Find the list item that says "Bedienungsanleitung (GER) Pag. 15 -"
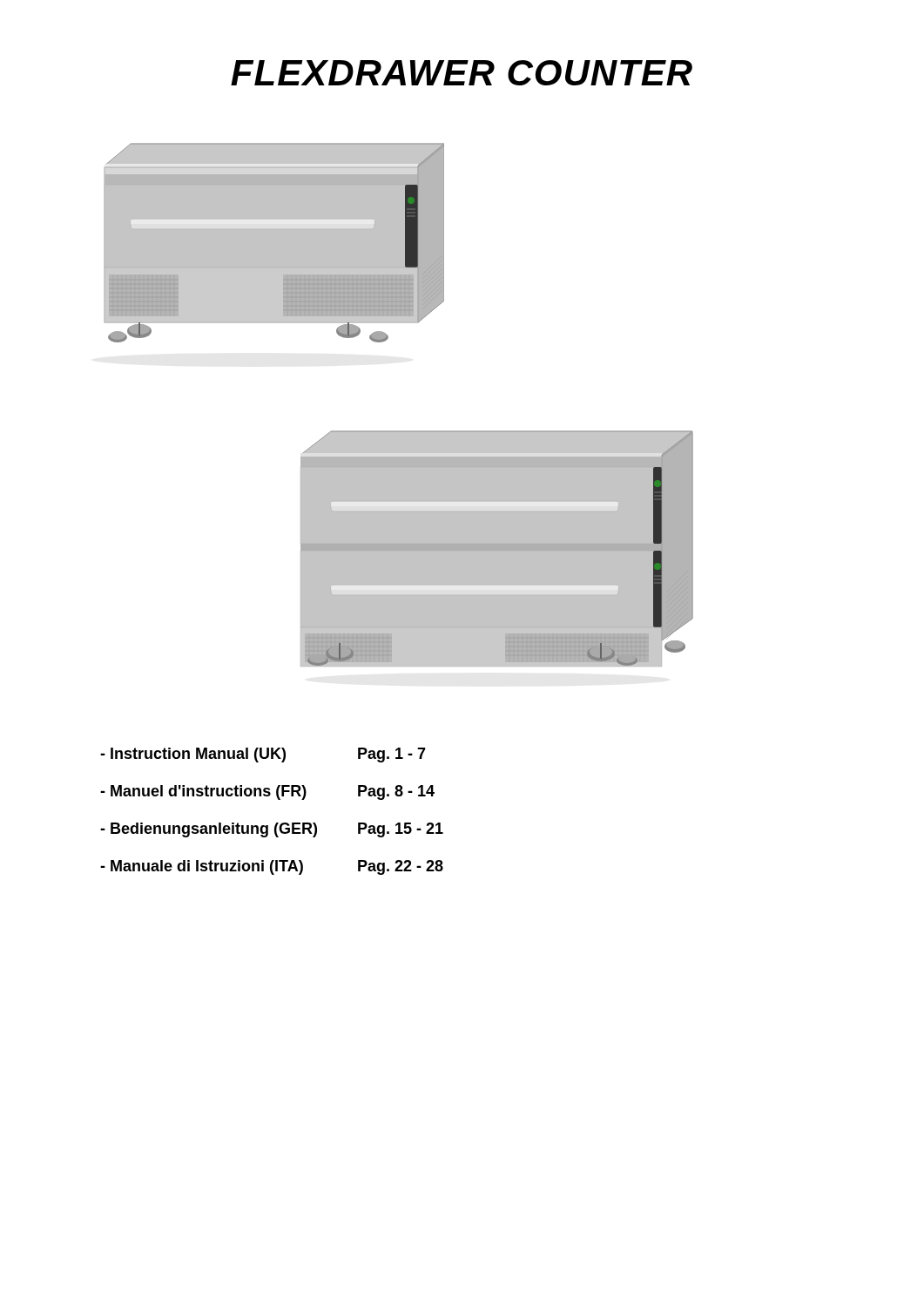This screenshot has width=924, height=1307. point(272,829)
